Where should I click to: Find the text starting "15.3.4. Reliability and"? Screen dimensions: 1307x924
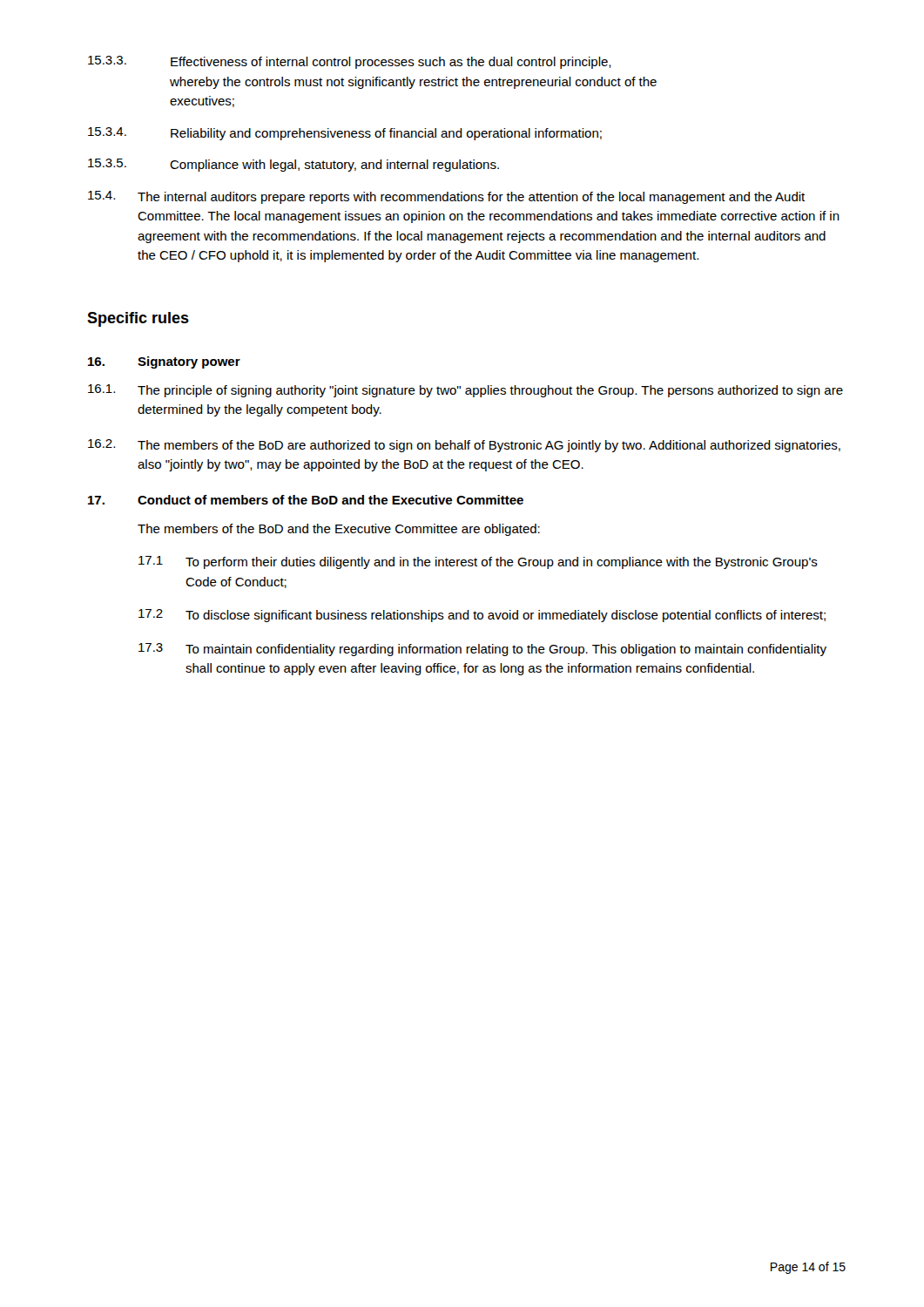coord(345,133)
